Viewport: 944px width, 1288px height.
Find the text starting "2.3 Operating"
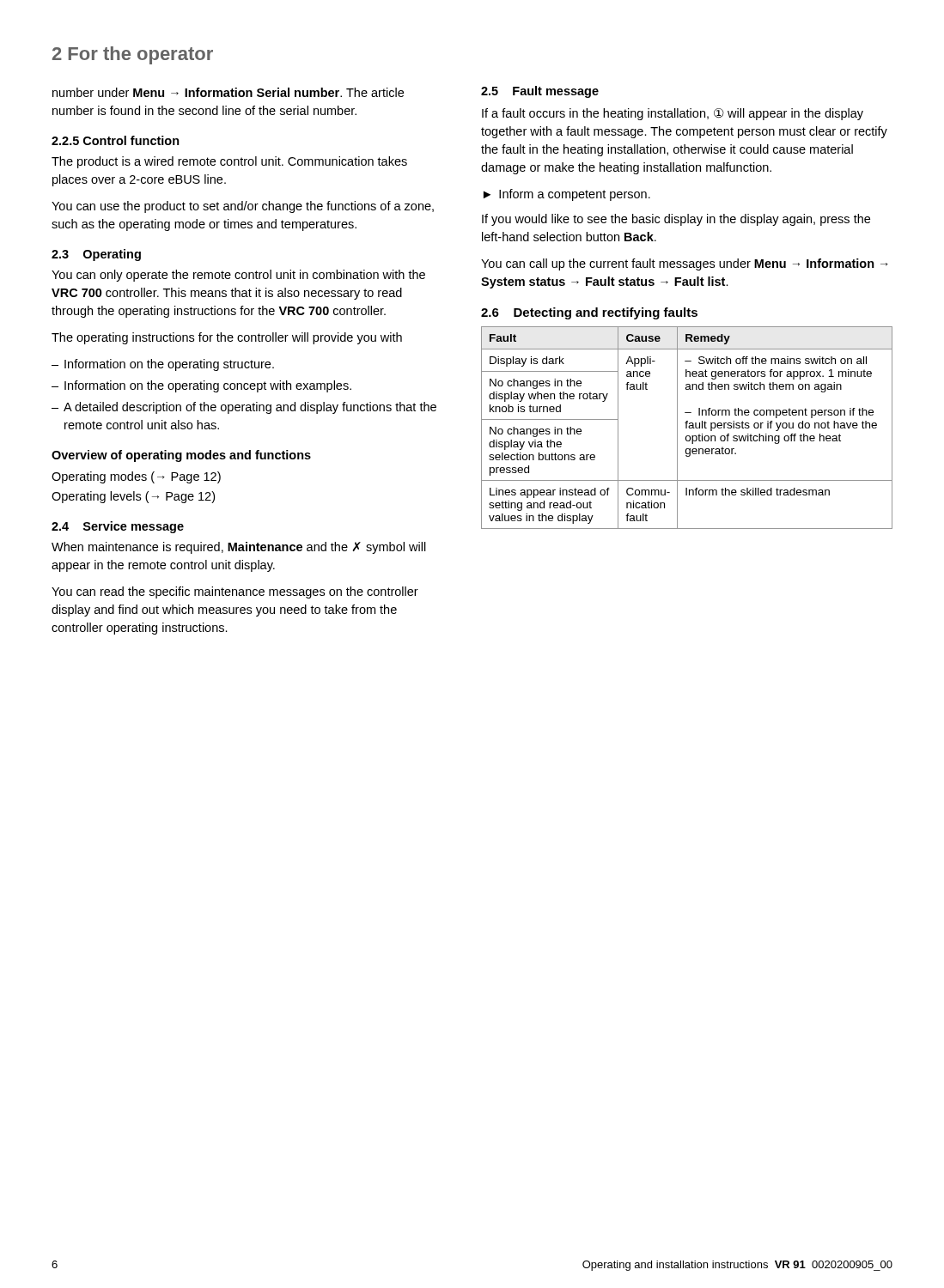click(x=97, y=254)
